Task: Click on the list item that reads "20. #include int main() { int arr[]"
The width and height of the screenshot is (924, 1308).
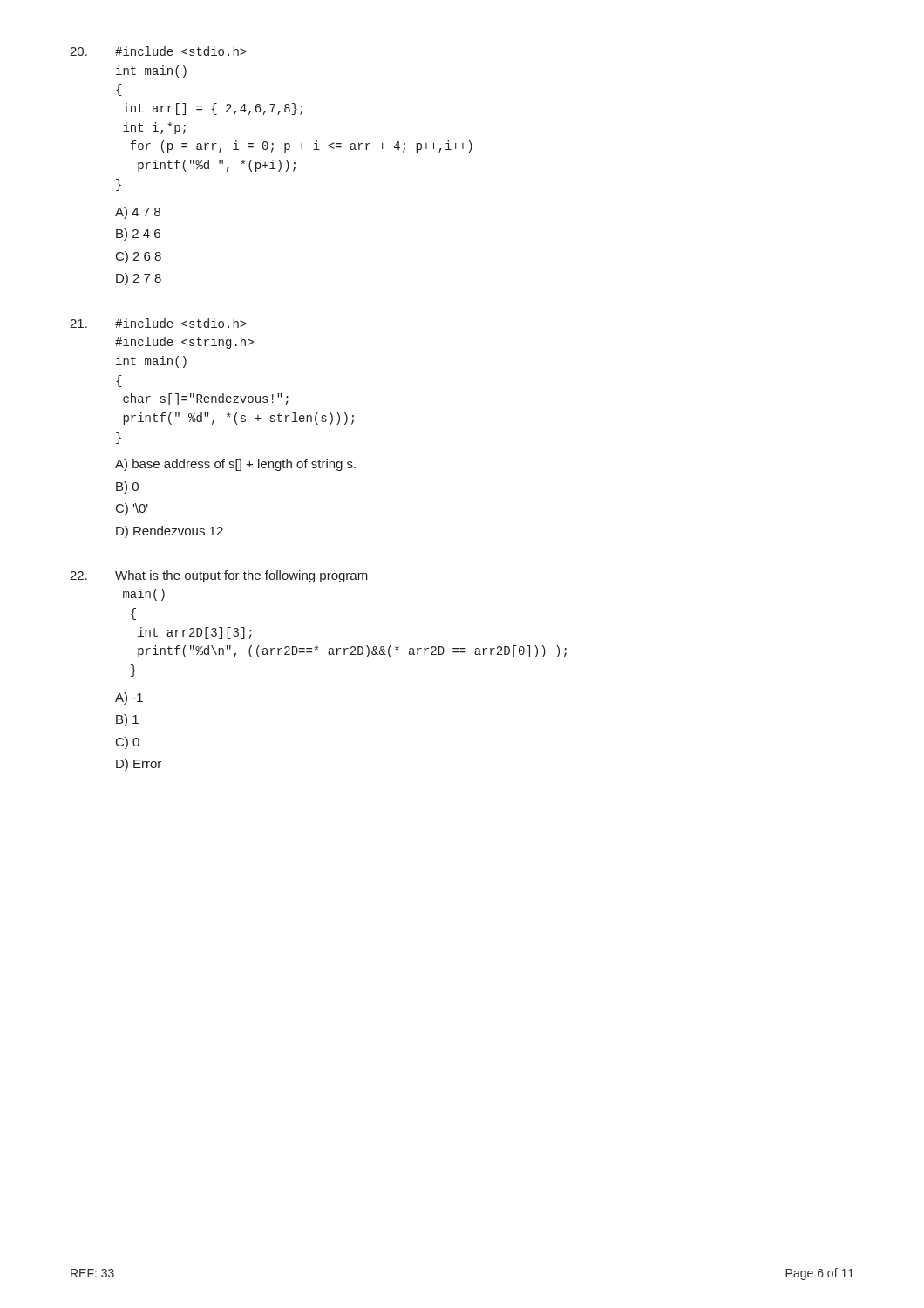Action: 158,51
